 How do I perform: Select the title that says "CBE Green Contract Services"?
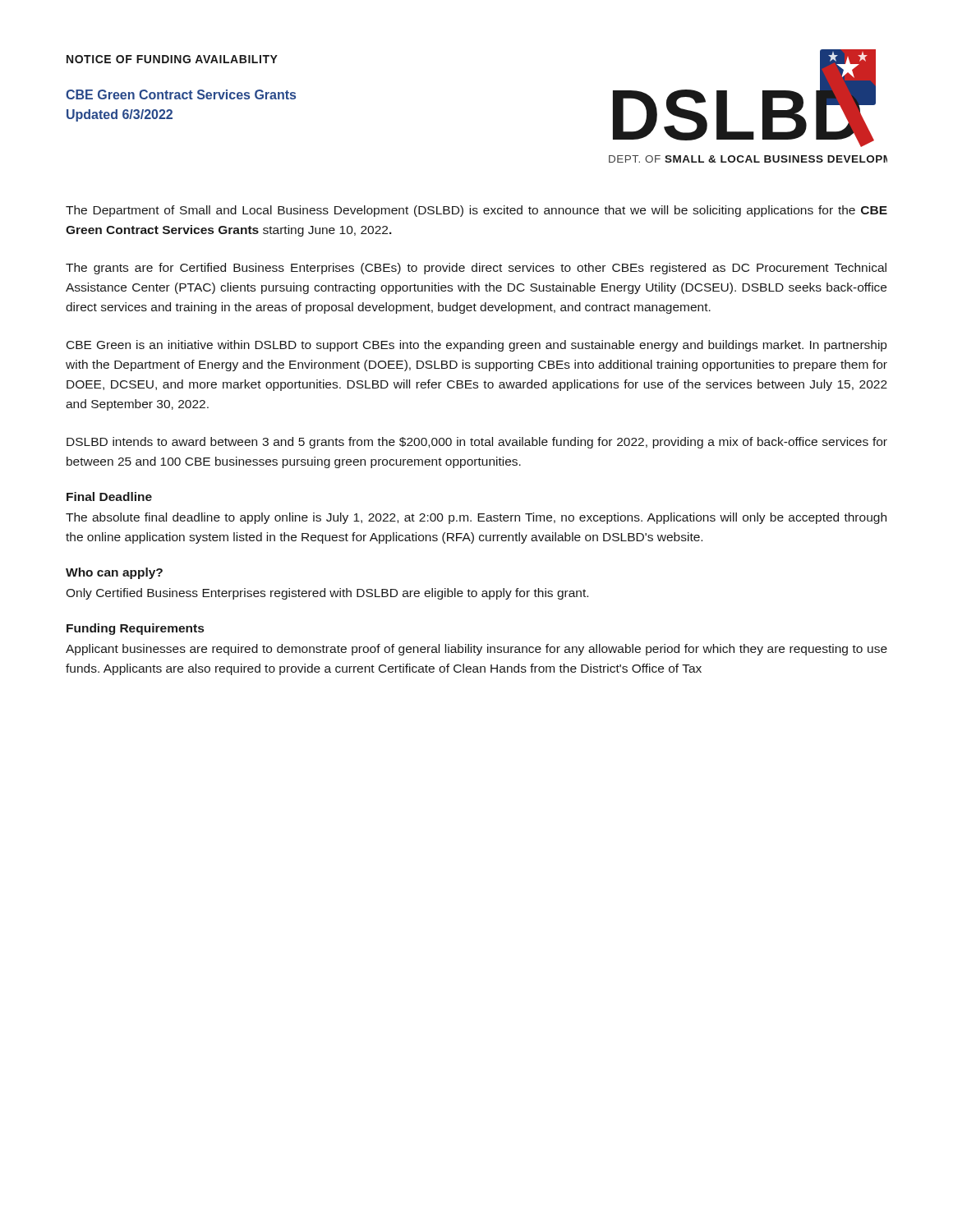pos(181,105)
